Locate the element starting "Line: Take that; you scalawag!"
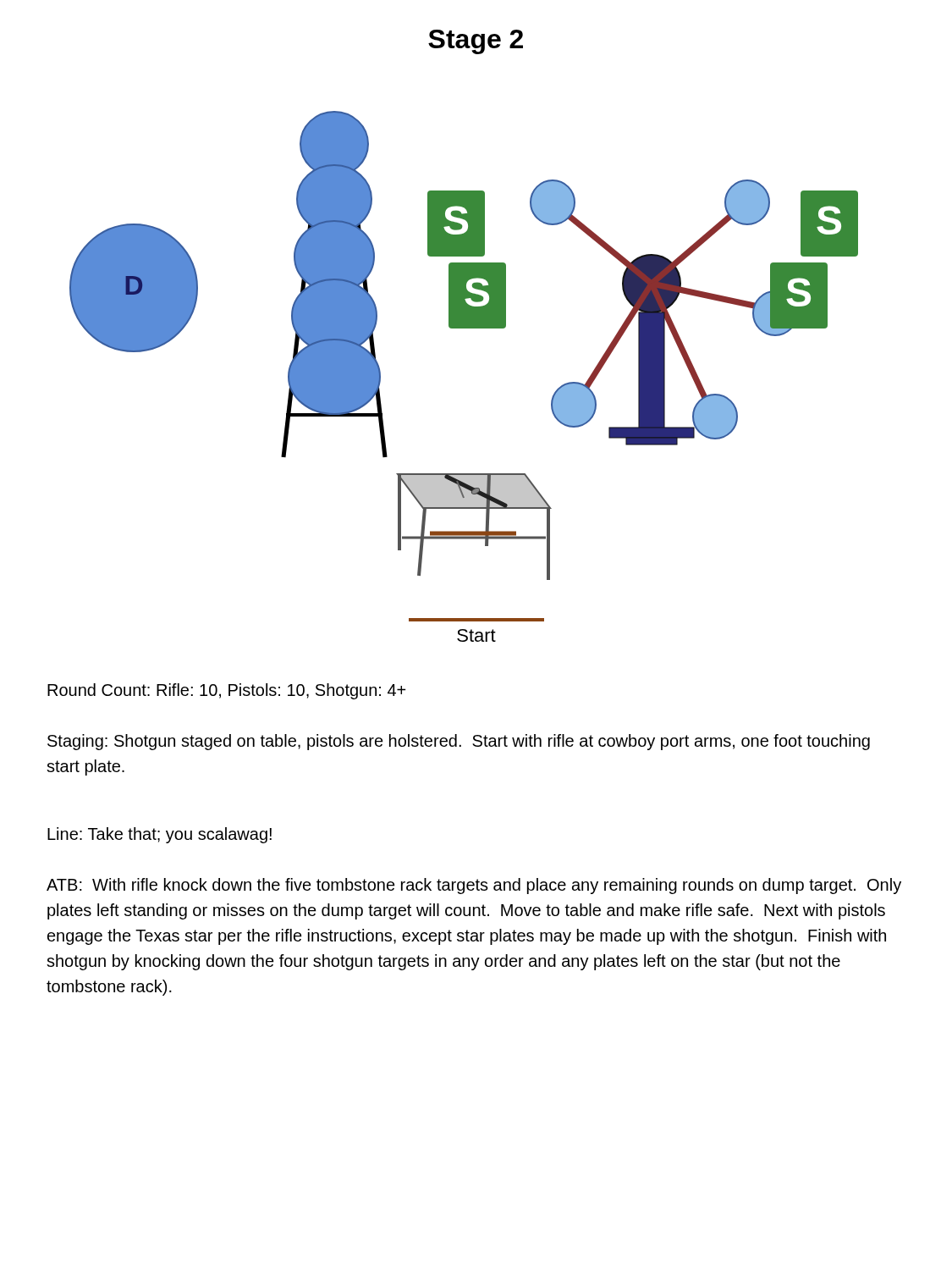This screenshot has width=952, height=1270. pos(160,834)
